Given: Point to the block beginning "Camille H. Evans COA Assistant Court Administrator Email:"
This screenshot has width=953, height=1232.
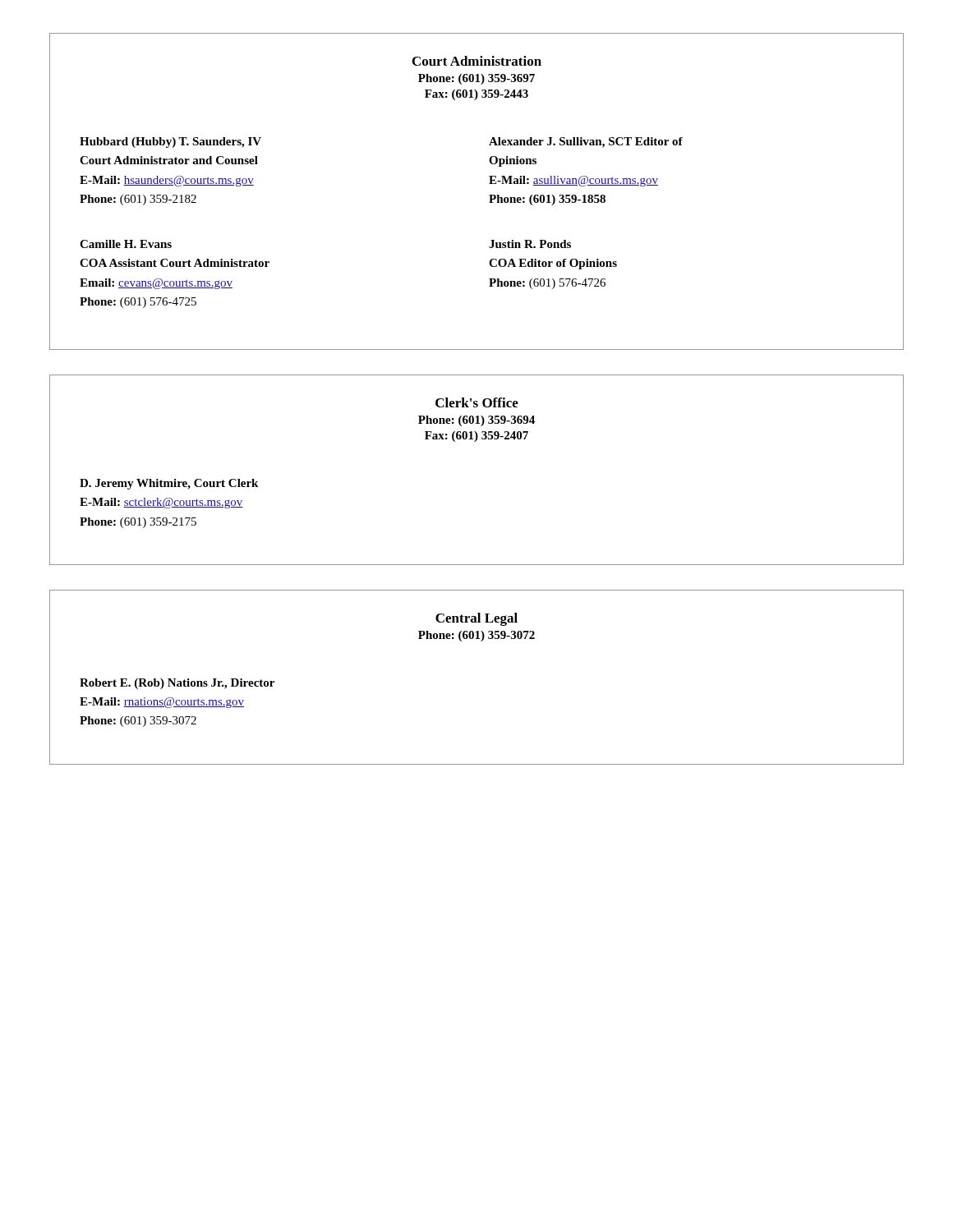Looking at the screenshot, I should click(272, 273).
